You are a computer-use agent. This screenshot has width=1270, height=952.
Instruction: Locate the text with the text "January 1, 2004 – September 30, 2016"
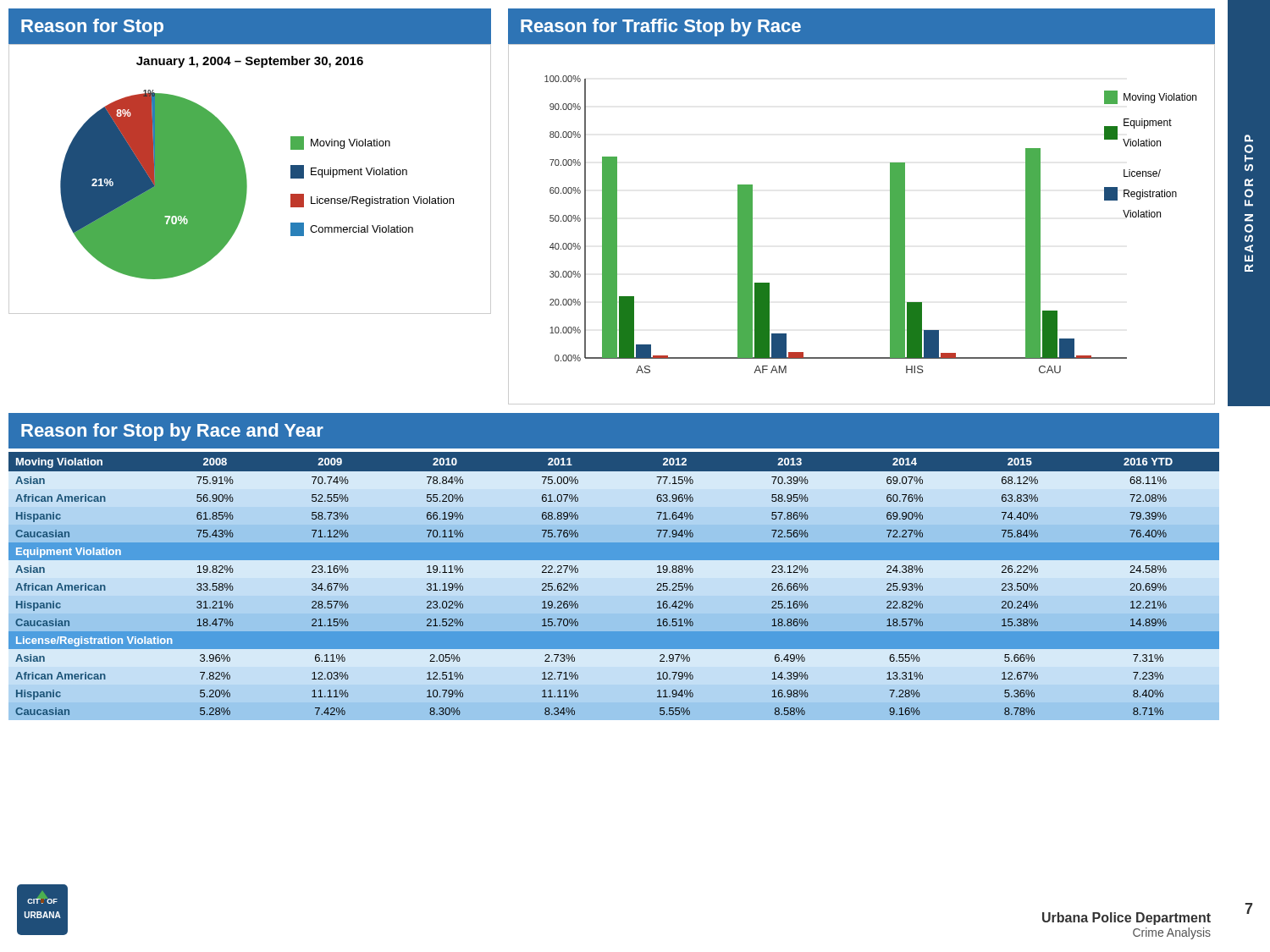tap(250, 60)
